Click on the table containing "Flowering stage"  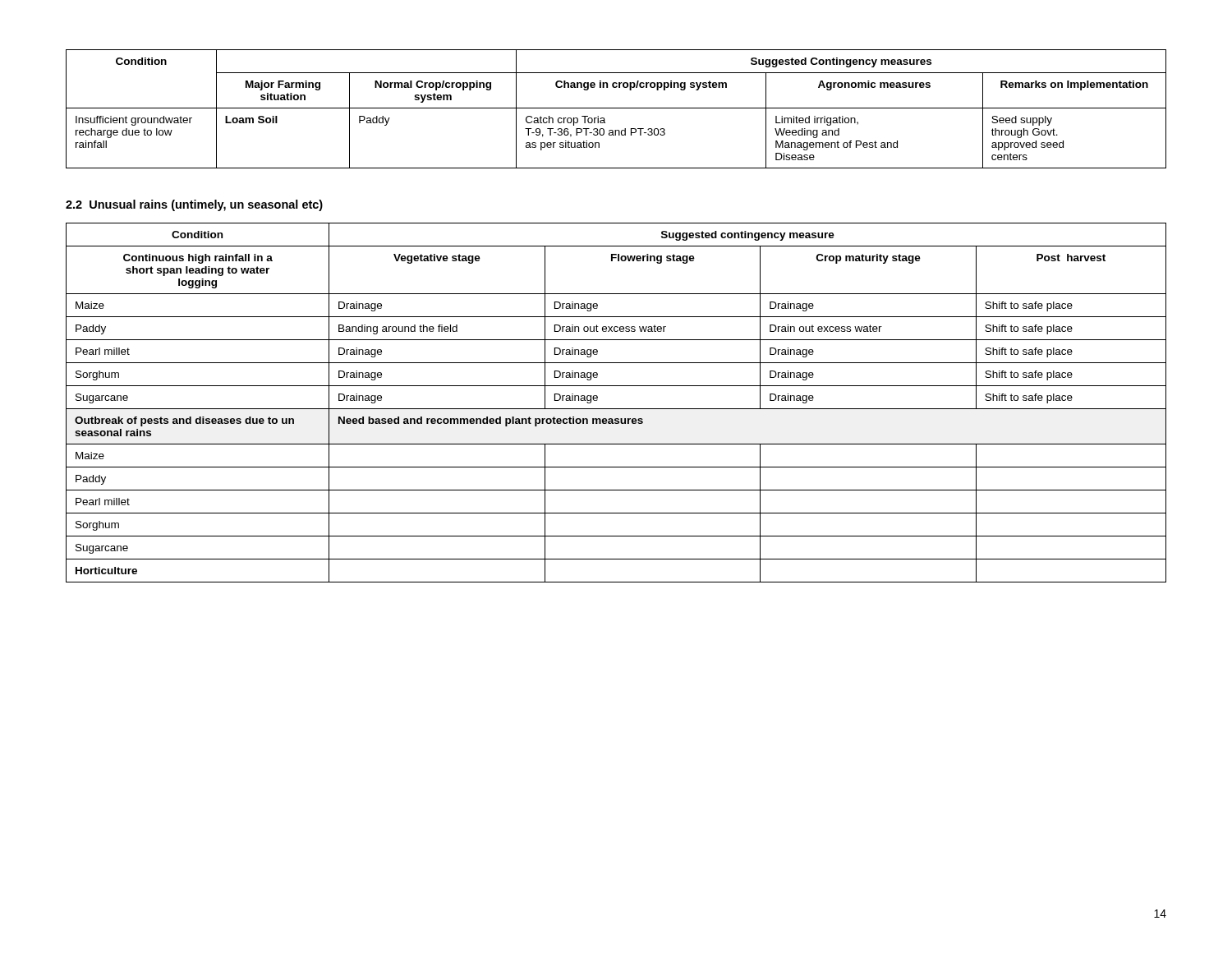point(616,403)
